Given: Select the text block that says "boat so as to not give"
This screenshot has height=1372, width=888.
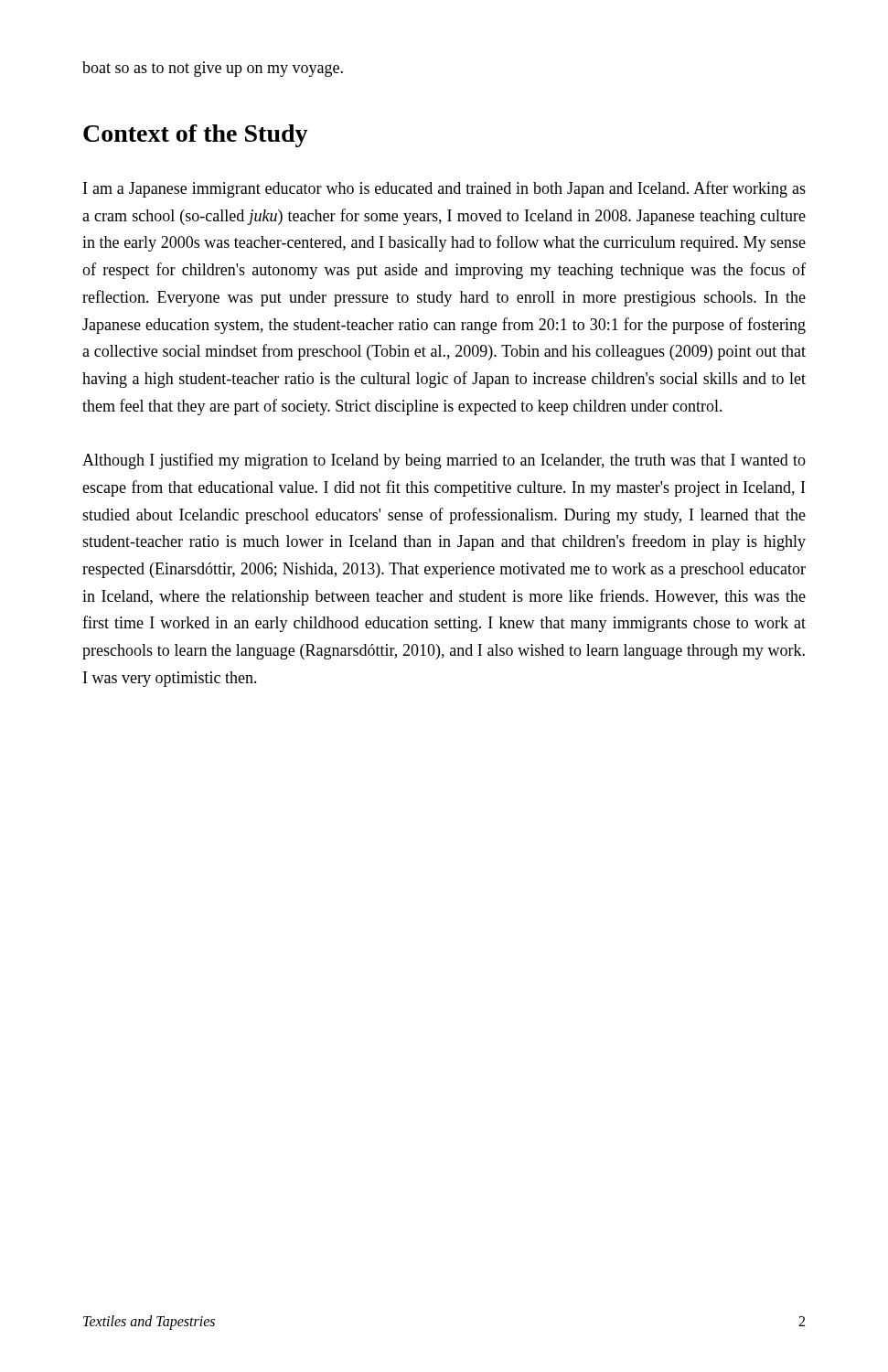Looking at the screenshot, I should [213, 68].
